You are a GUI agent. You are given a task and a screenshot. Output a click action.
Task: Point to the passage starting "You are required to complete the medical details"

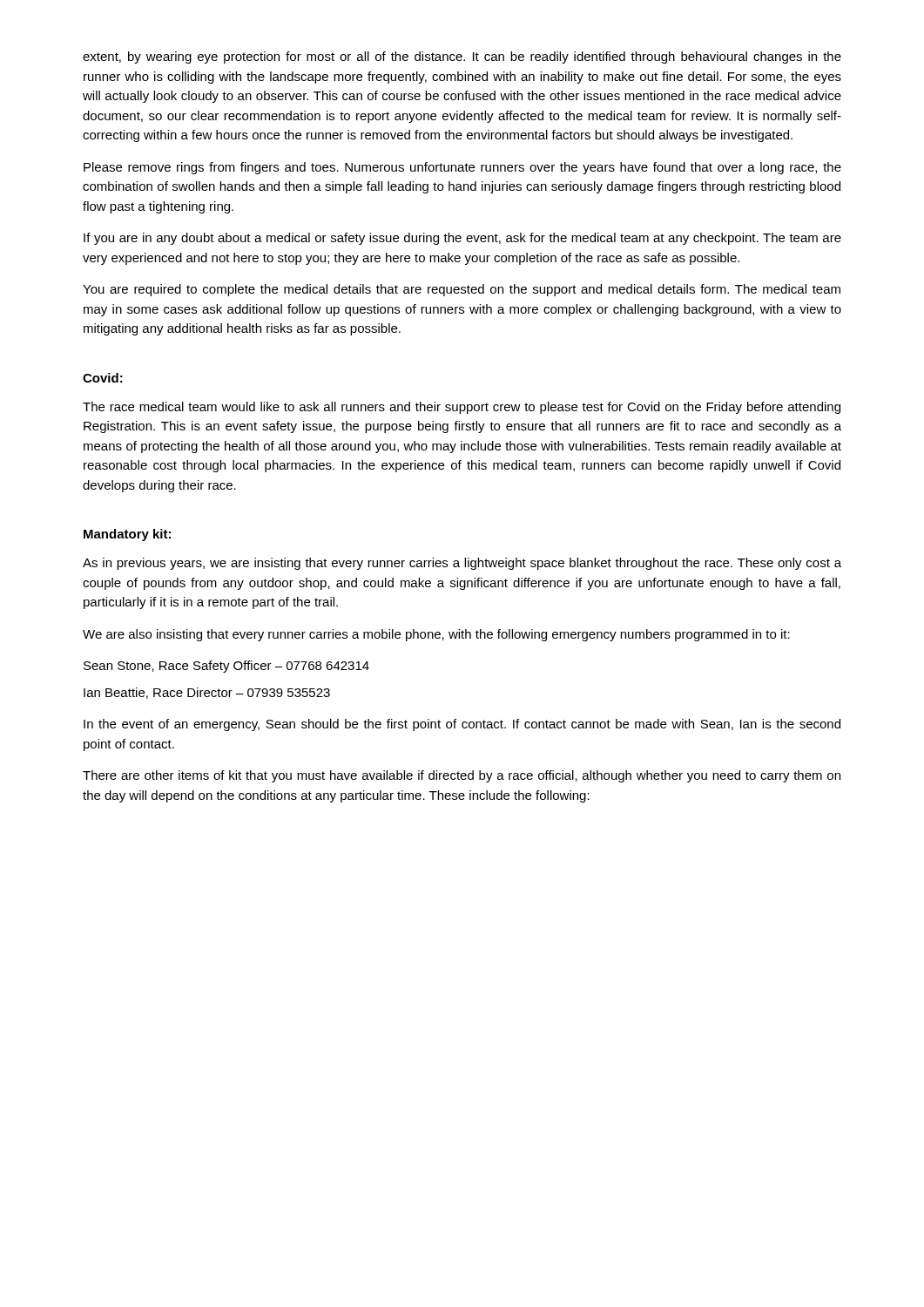click(x=462, y=308)
